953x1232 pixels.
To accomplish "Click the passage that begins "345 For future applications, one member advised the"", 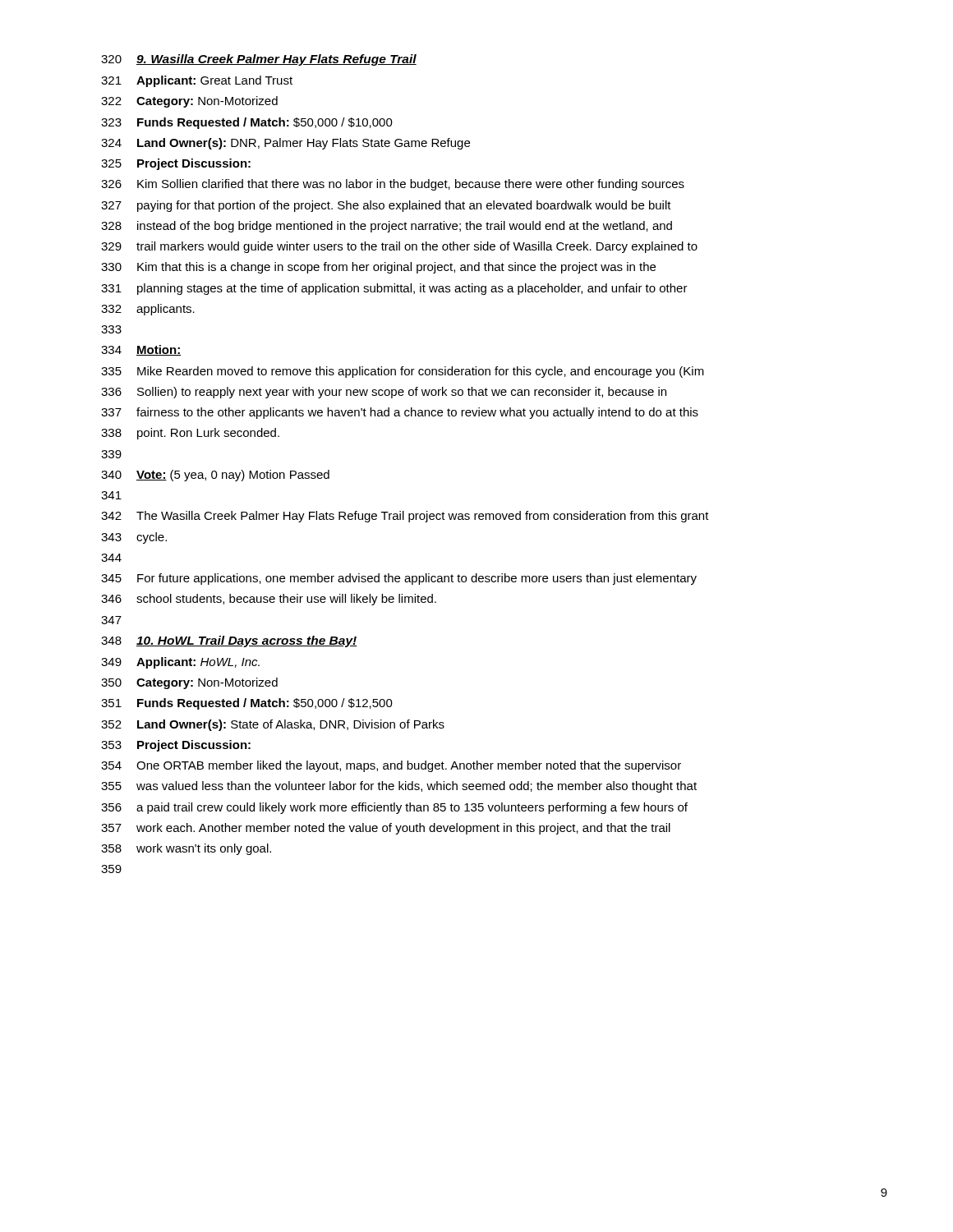I will click(x=476, y=588).
